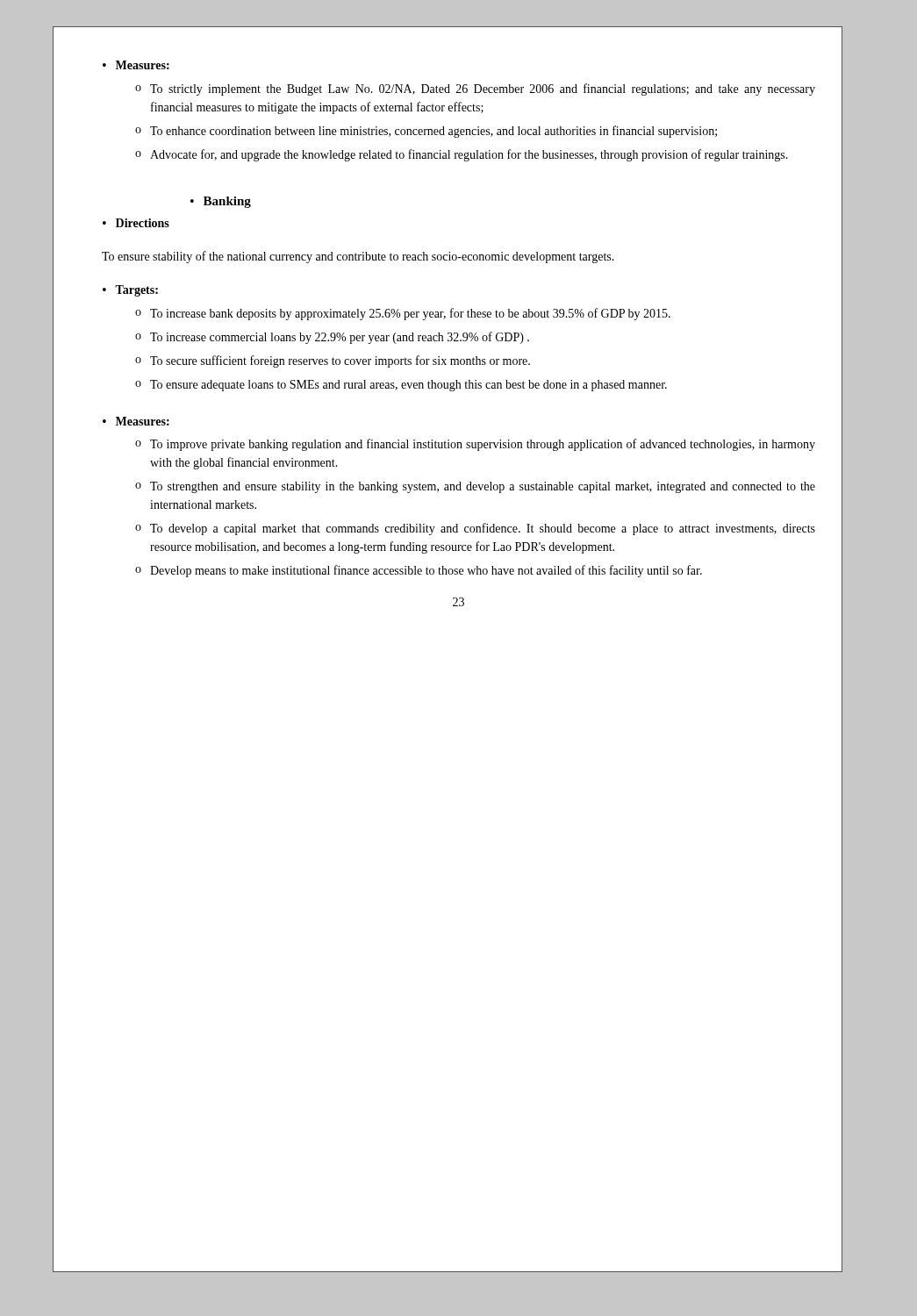
Task: Select the list item containing "• Targets:"
Action: 130,290
